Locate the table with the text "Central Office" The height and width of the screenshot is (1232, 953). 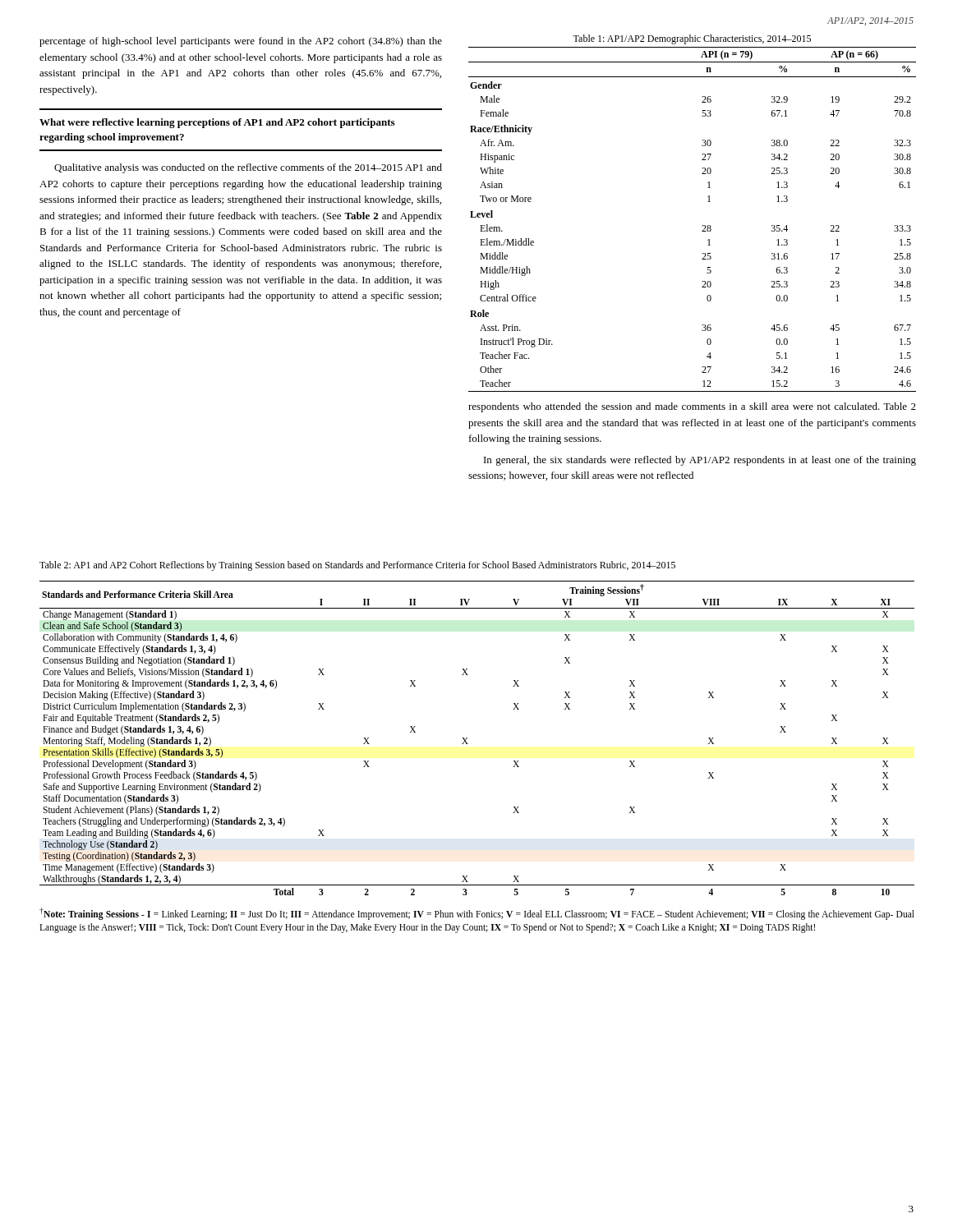(x=692, y=212)
